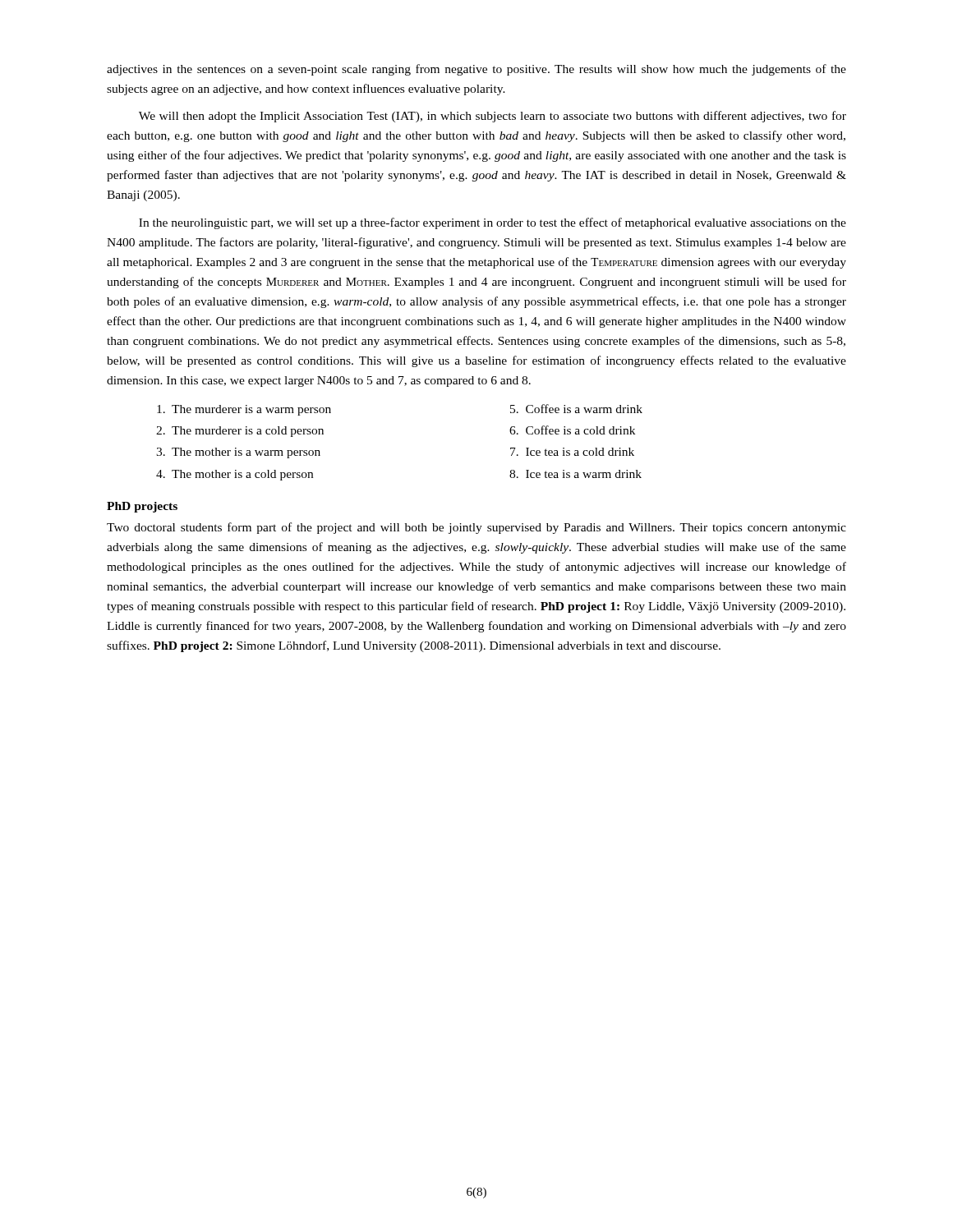Find the block on this page that starts "2. The murderer"
This screenshot has height=1232, width=953.
pos(240,430)
